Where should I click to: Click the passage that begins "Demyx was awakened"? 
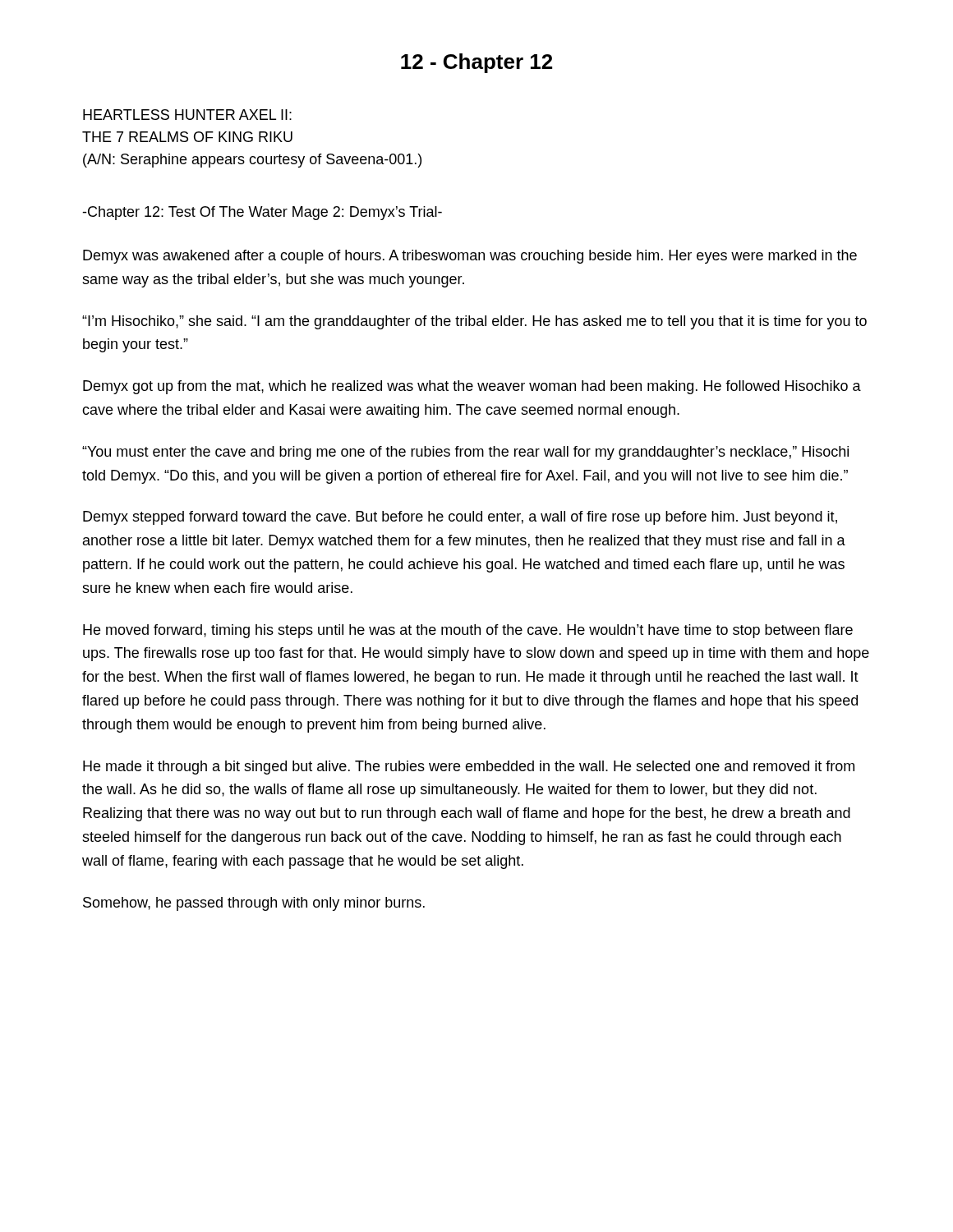pyautogui.click(x=470, y=267)
